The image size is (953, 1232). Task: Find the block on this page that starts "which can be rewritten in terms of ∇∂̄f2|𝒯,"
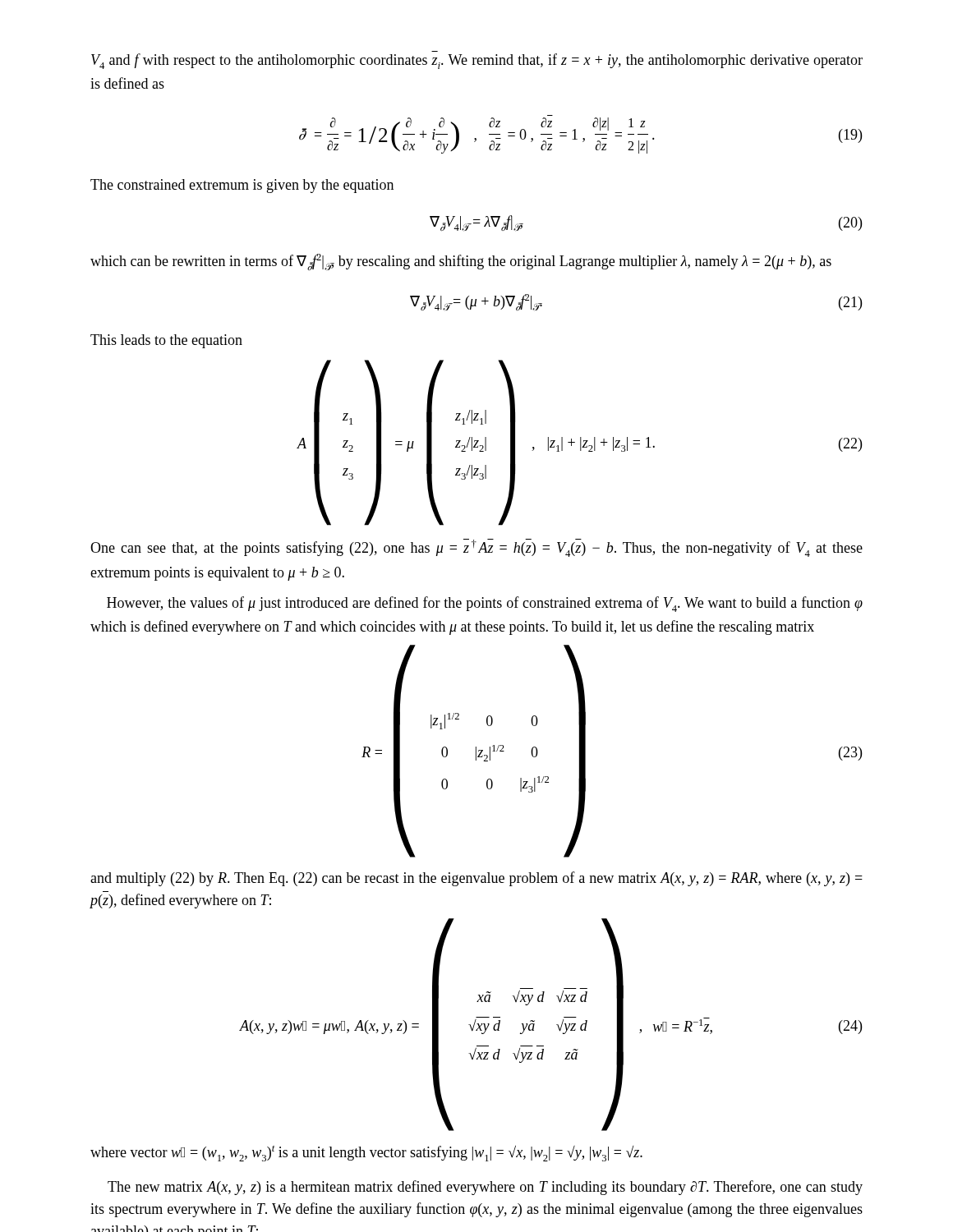pyautogui.click(x=461, y=262)
